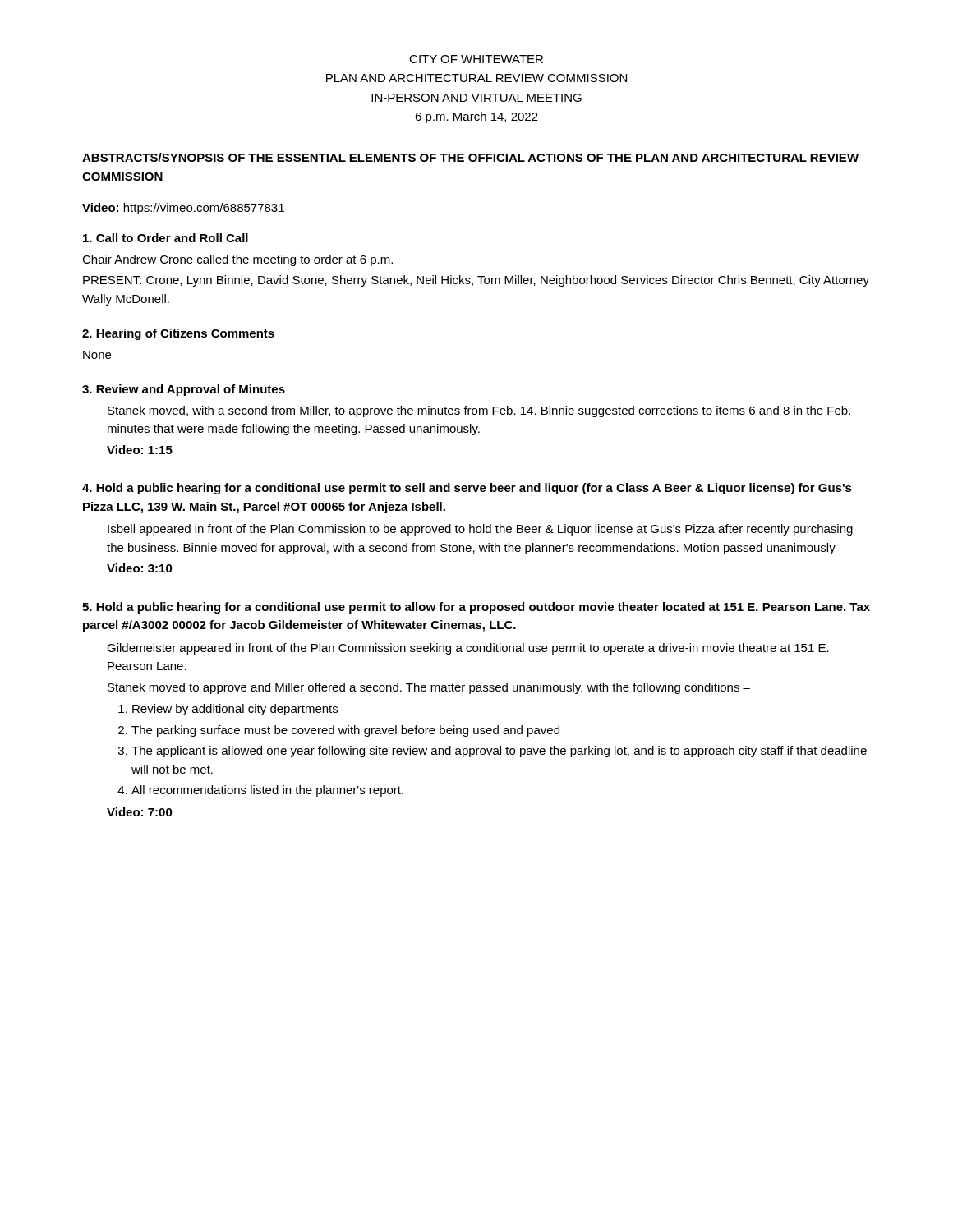Locate the block starting "Call to Order"
Screen dimensions: 1232x953
(476, 269)
